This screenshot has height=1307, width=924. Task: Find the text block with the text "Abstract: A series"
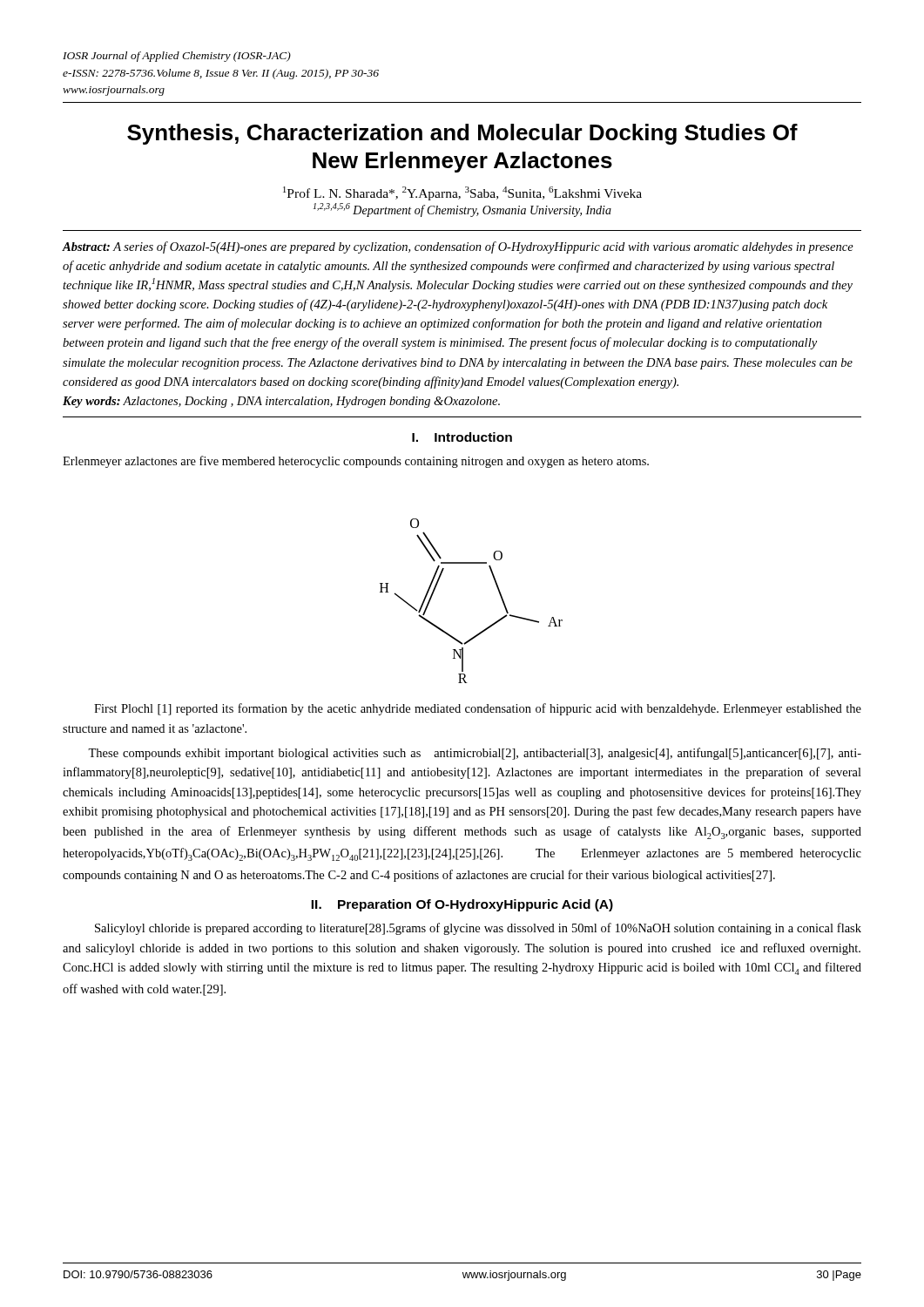[x=458, y=323]
